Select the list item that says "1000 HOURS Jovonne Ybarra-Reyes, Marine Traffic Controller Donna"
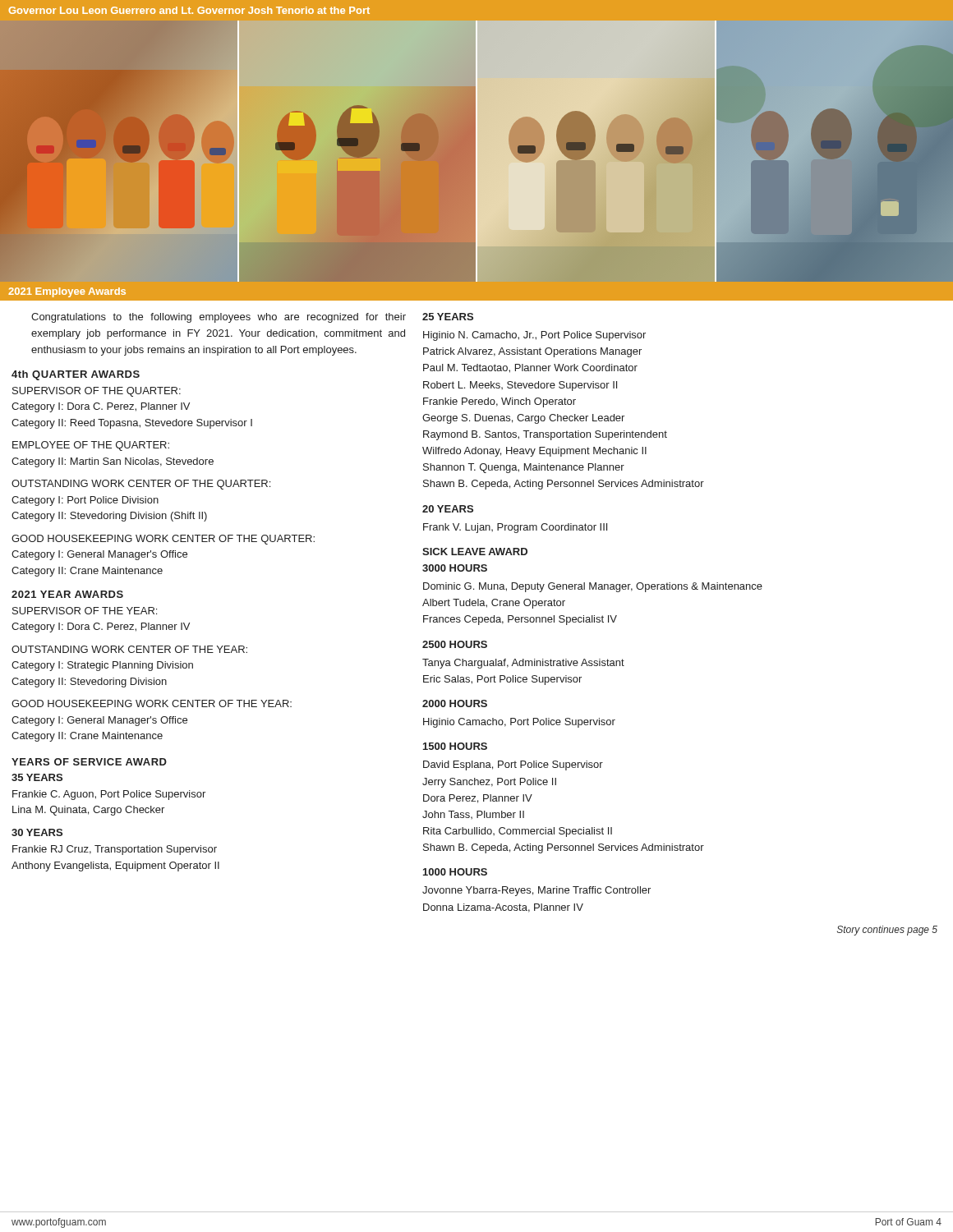 click(x=455, y=872)
